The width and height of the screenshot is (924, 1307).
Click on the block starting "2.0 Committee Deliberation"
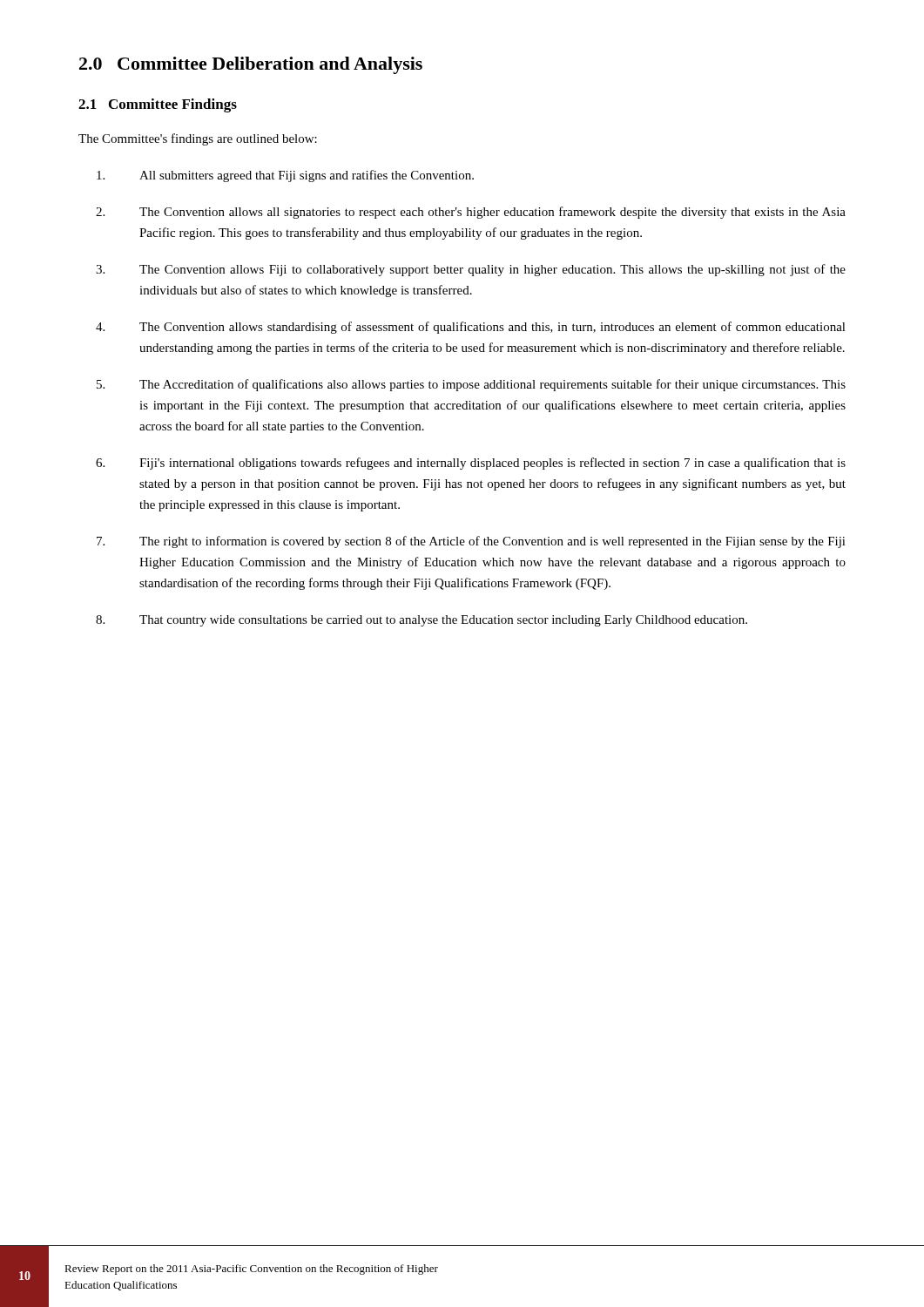pyautogui.click(x=251, y=63)
